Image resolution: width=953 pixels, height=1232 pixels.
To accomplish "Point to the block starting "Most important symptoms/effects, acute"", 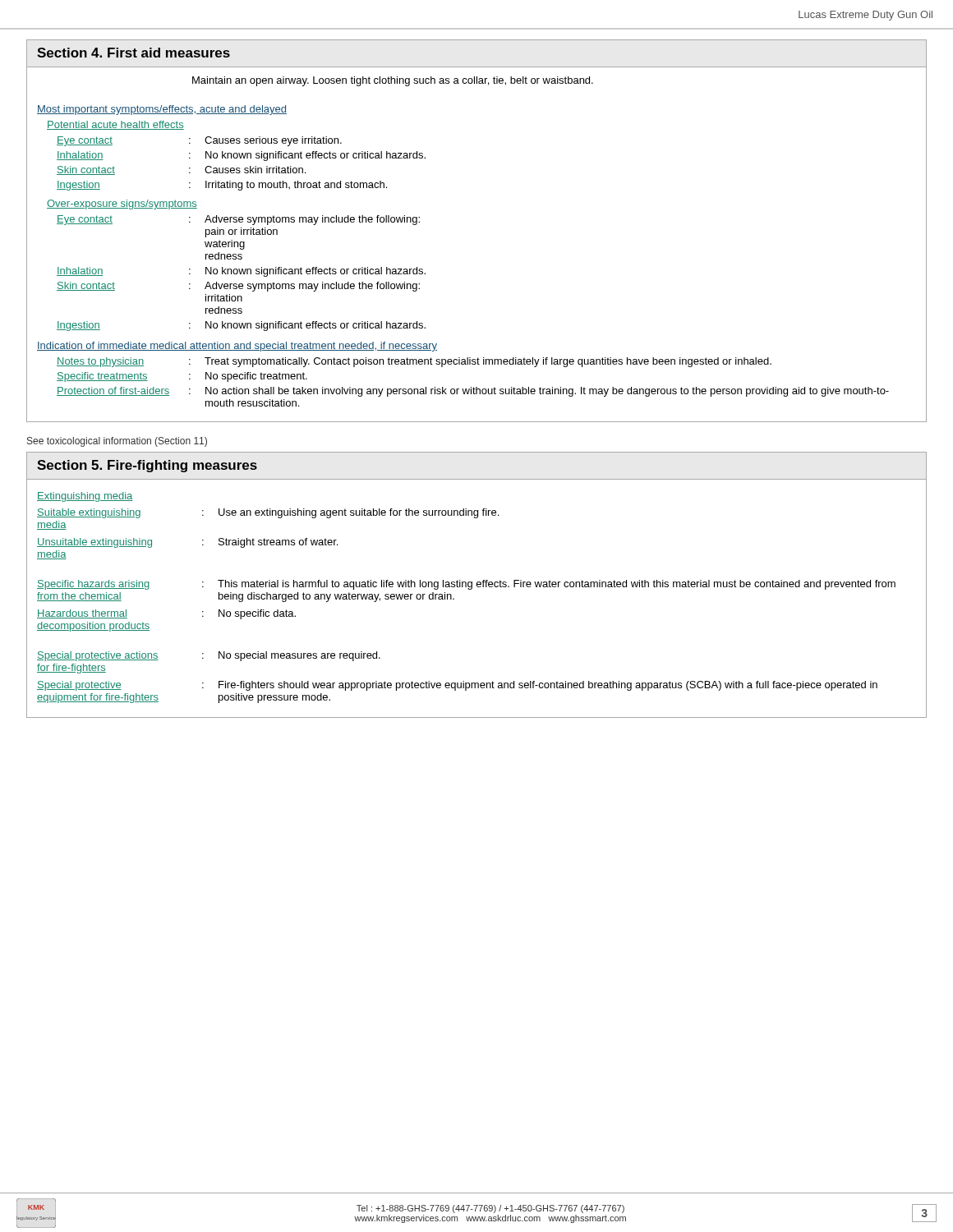I will 162,110.
